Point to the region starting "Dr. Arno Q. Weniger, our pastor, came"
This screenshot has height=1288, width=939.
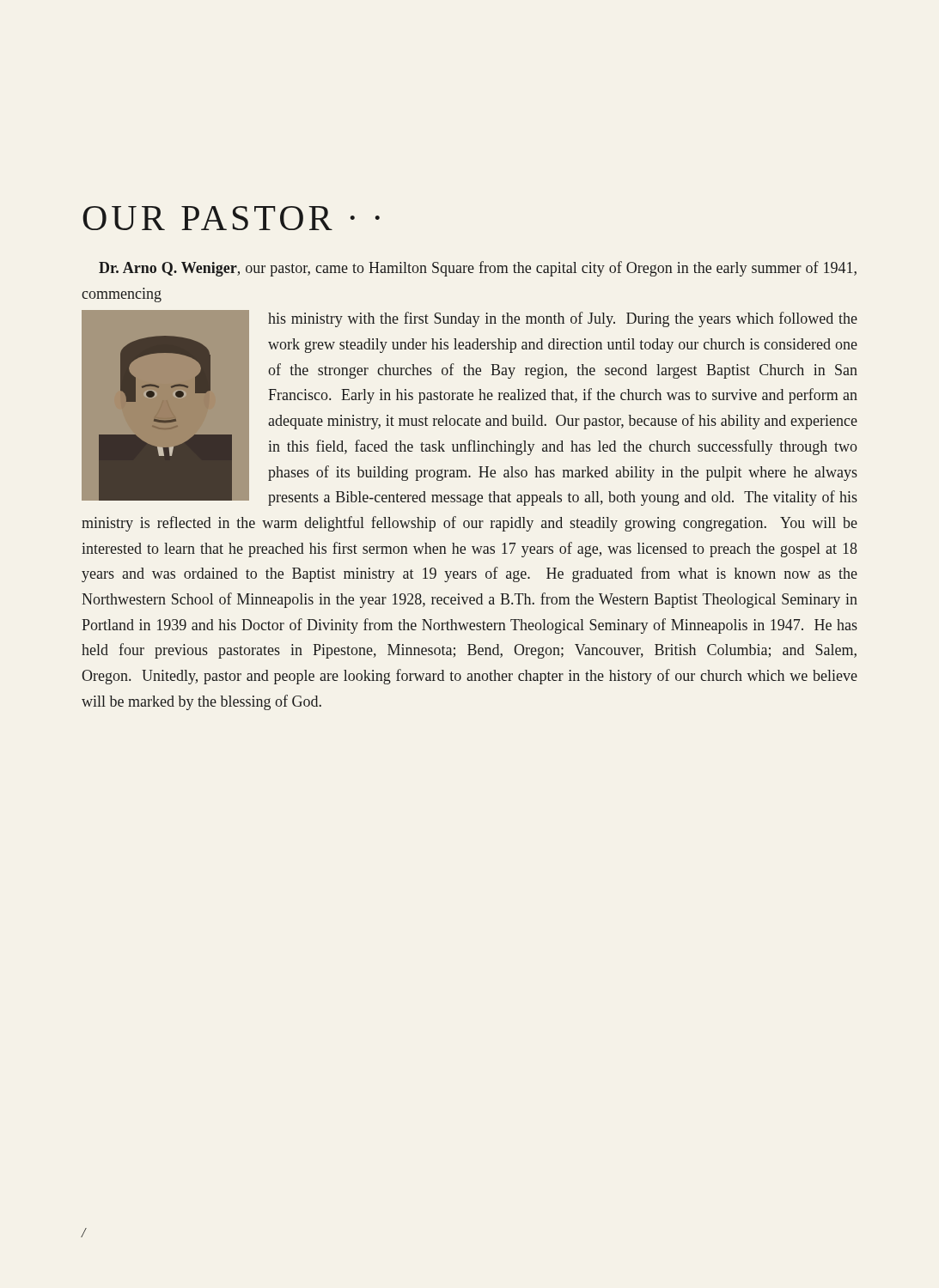470,483
